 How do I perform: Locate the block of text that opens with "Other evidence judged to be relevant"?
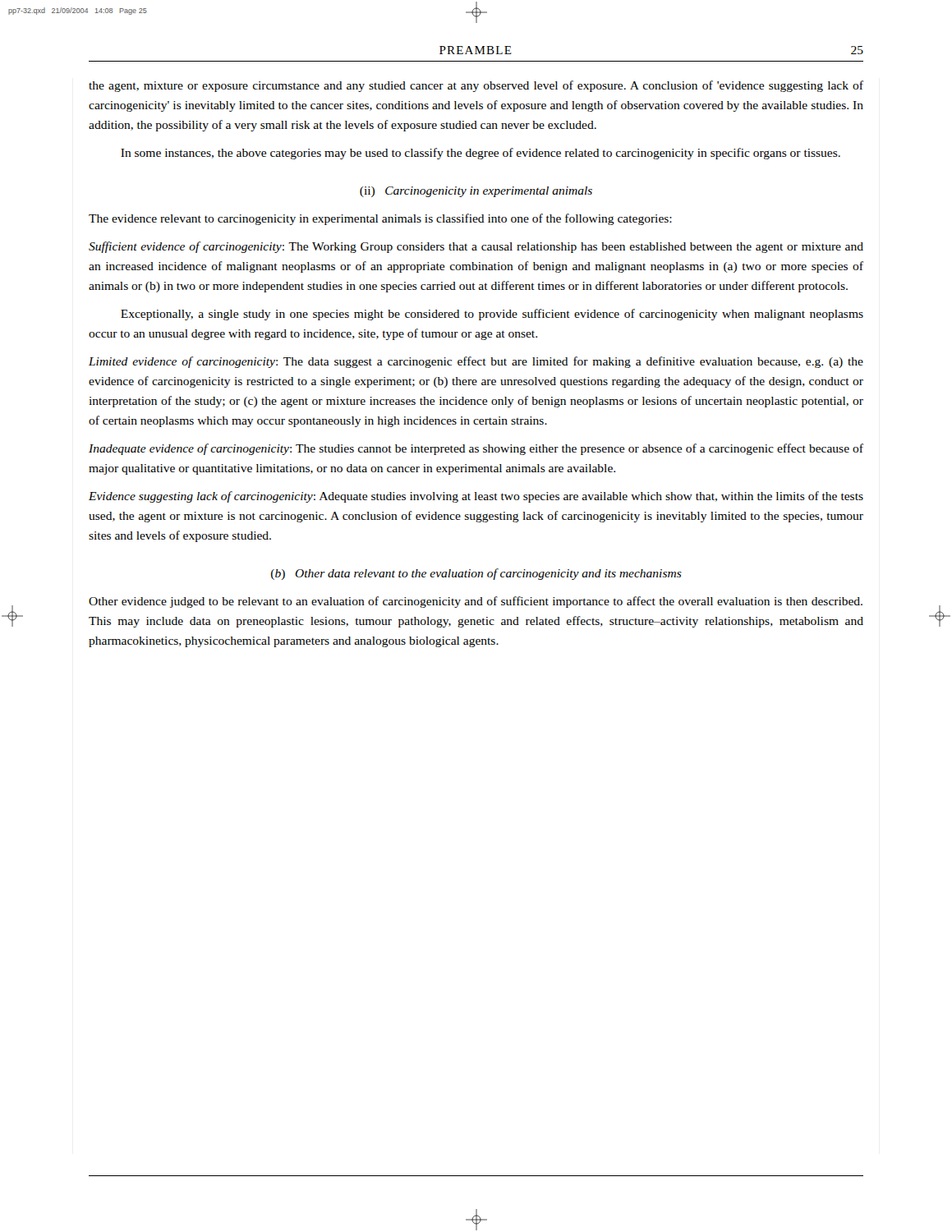[476, 621]
